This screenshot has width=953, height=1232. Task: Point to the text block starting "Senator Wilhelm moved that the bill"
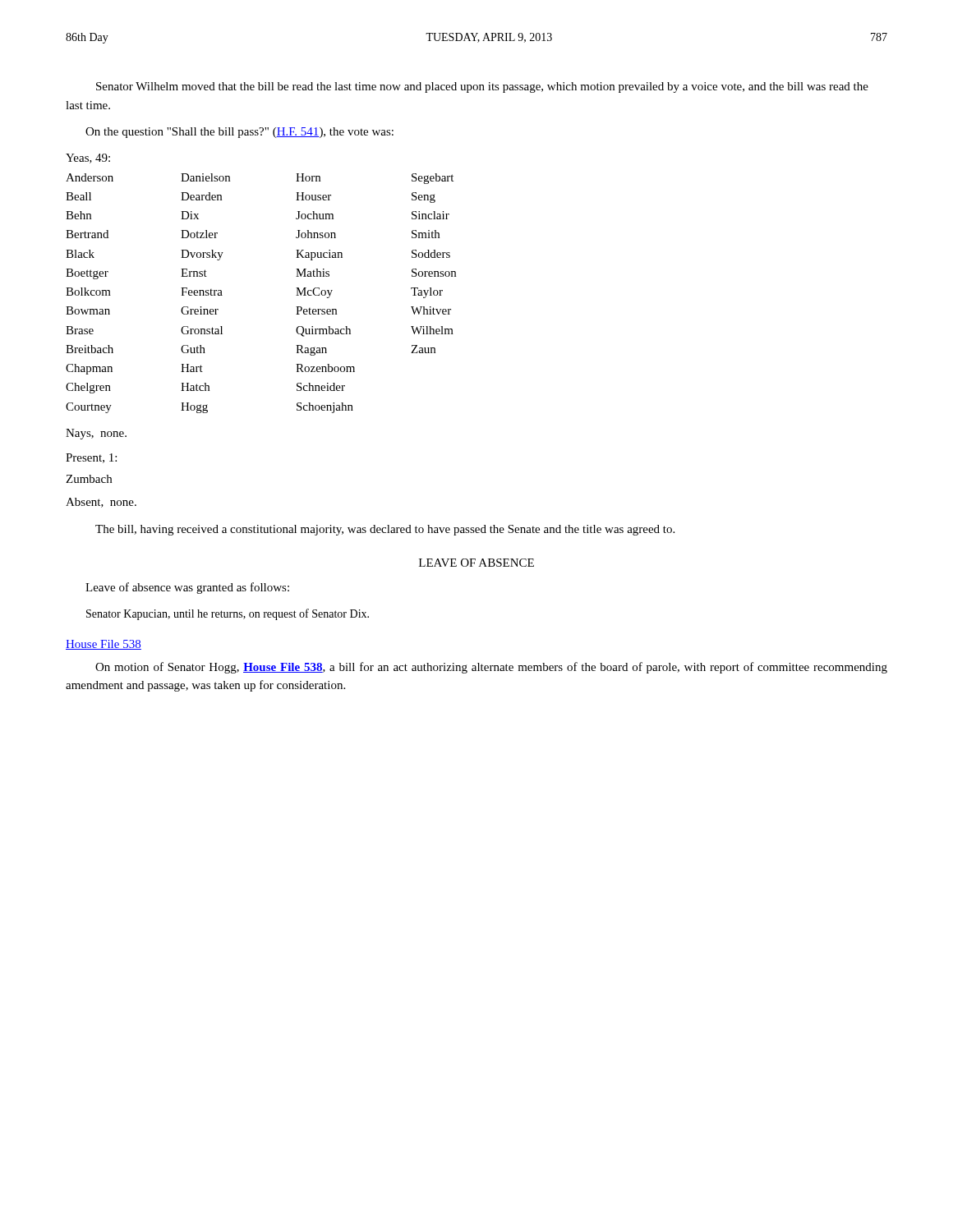coord(467,95)
